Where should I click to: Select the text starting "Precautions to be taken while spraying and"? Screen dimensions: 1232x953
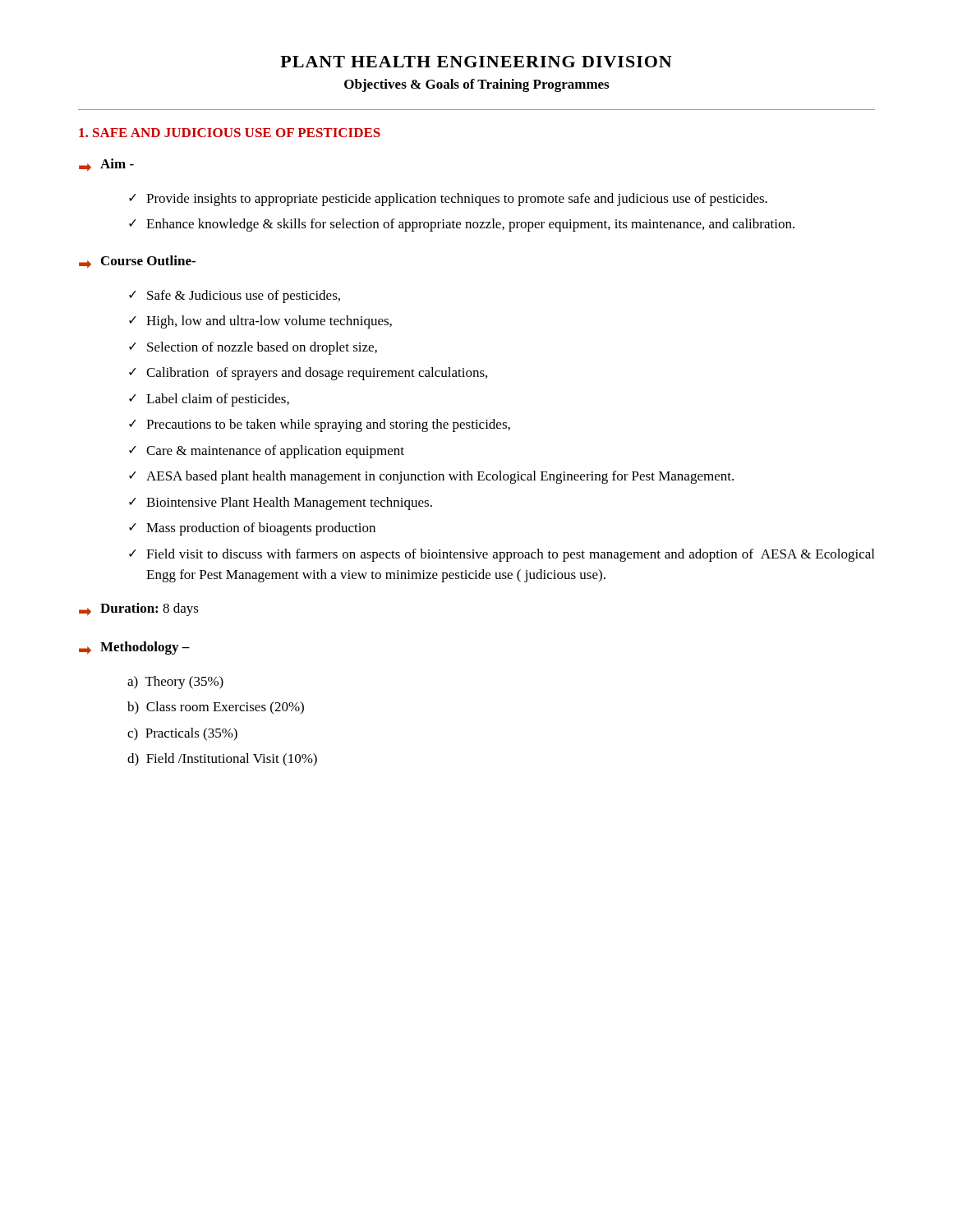pos(328,425)
